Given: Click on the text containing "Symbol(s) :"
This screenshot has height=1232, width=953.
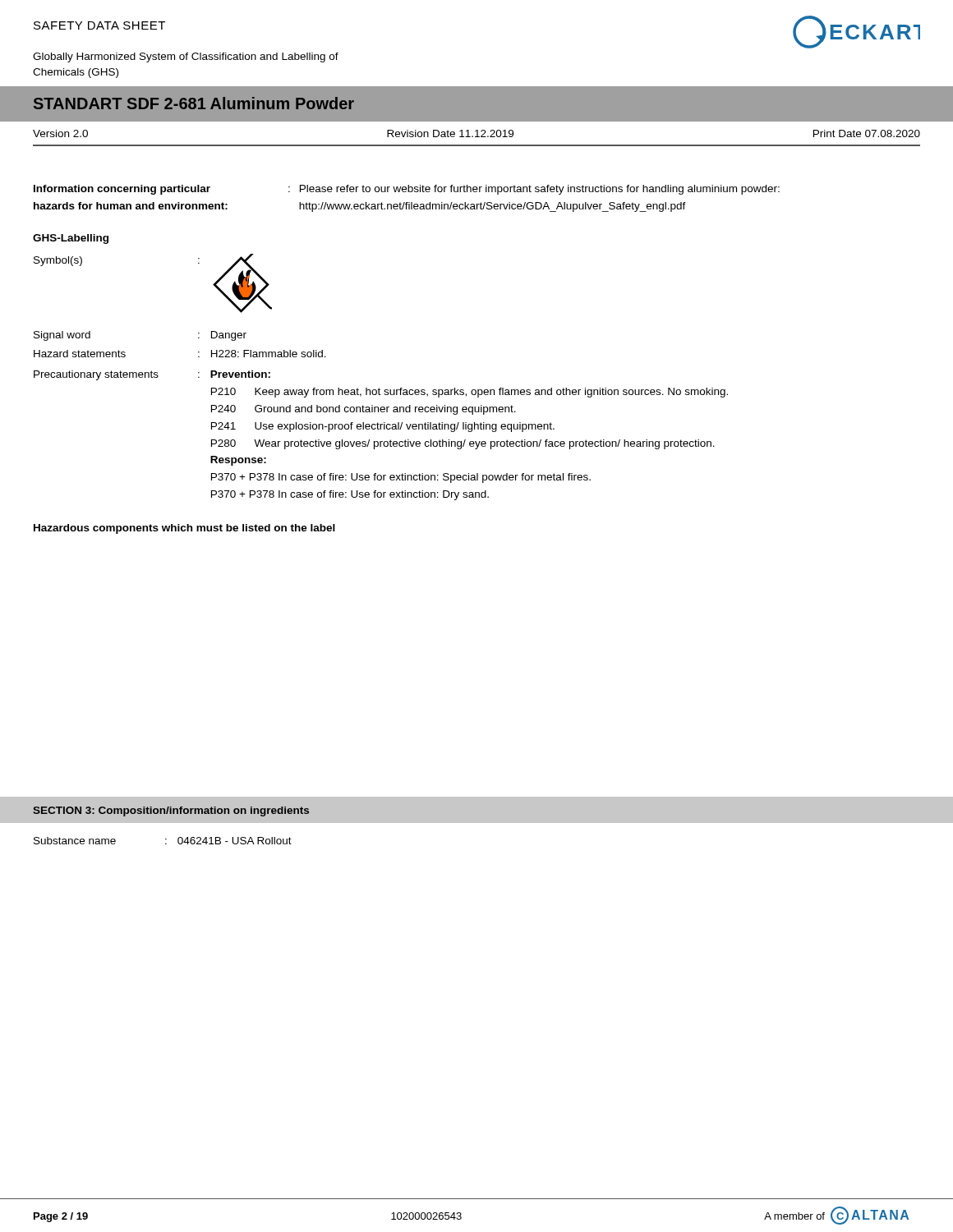Looking at the screenshot, I should (242, 283).
